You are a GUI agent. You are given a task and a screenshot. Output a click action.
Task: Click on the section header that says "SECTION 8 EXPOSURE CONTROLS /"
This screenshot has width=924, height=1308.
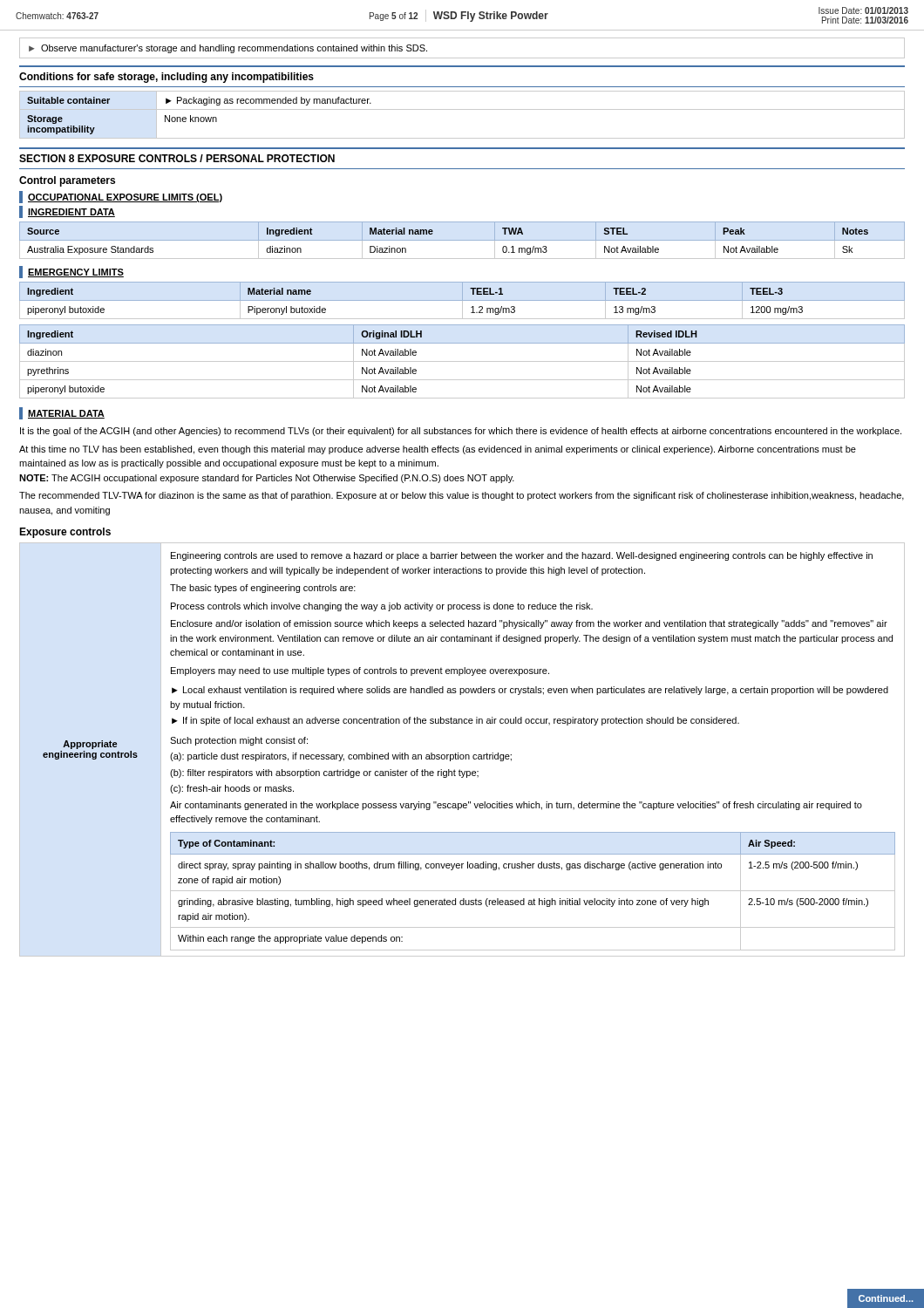coord(177,159)
